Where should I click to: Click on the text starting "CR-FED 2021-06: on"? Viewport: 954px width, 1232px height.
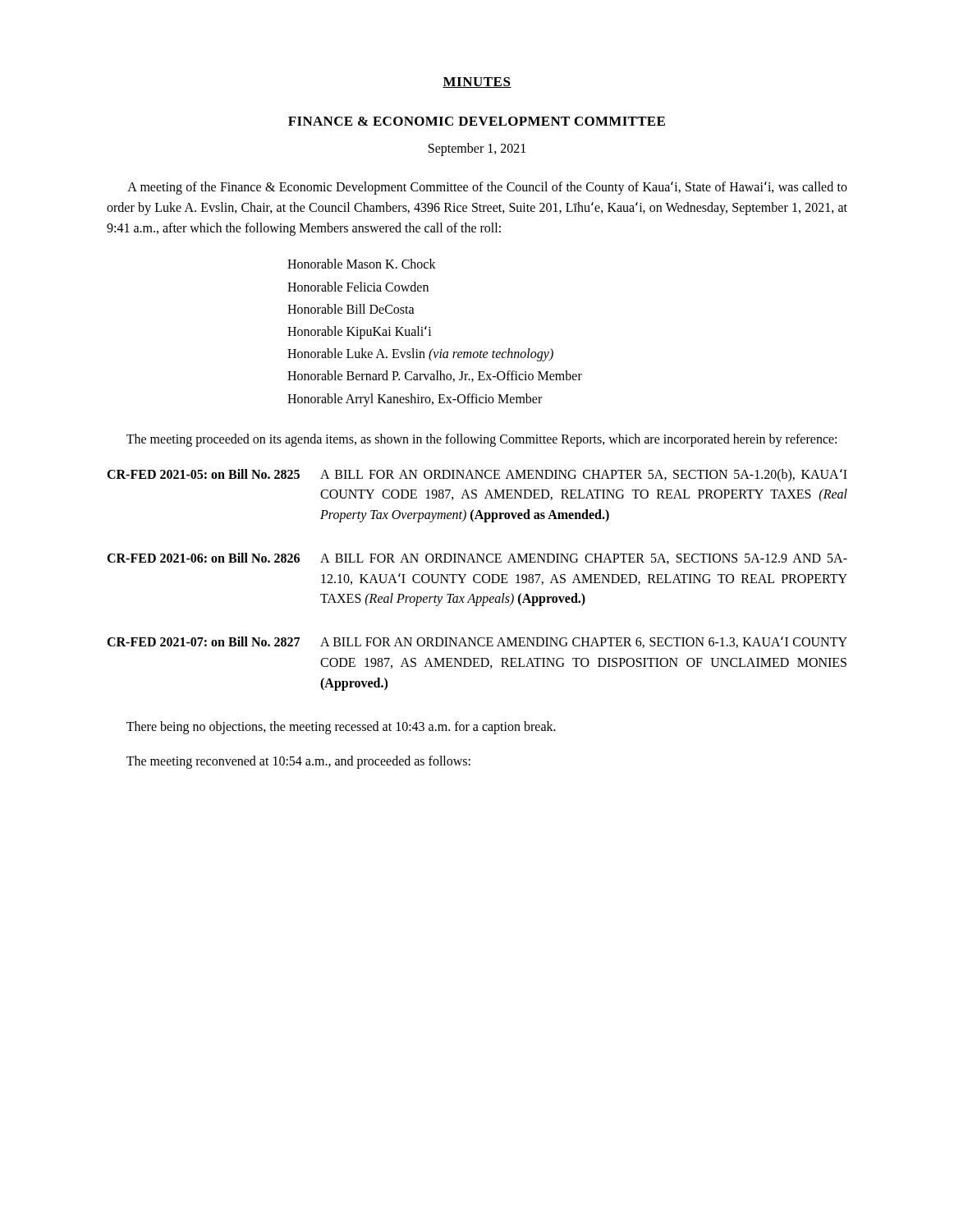(477, 579)
